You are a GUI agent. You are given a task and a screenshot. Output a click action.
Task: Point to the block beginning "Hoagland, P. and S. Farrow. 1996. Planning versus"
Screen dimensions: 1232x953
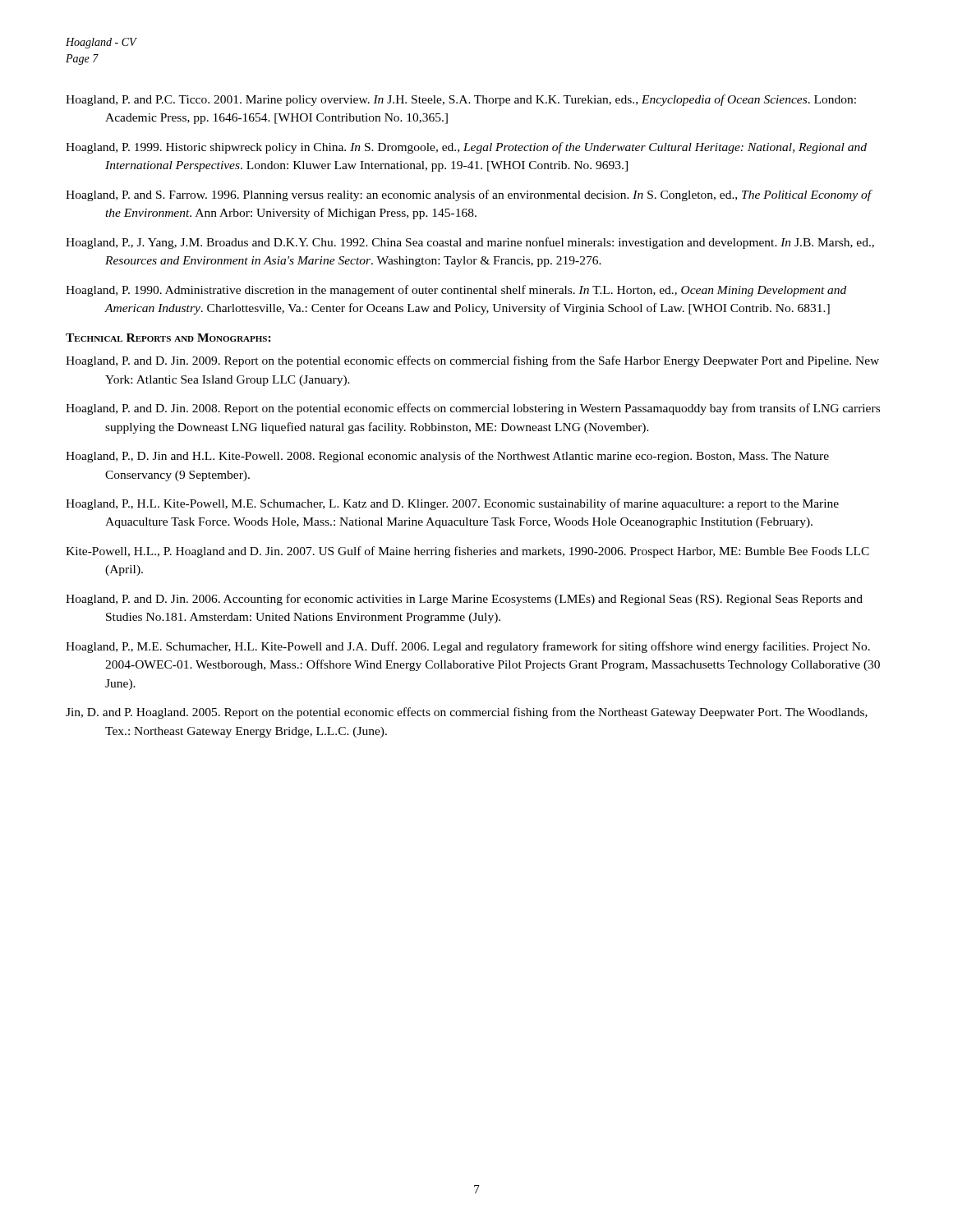tap(468, 203)
